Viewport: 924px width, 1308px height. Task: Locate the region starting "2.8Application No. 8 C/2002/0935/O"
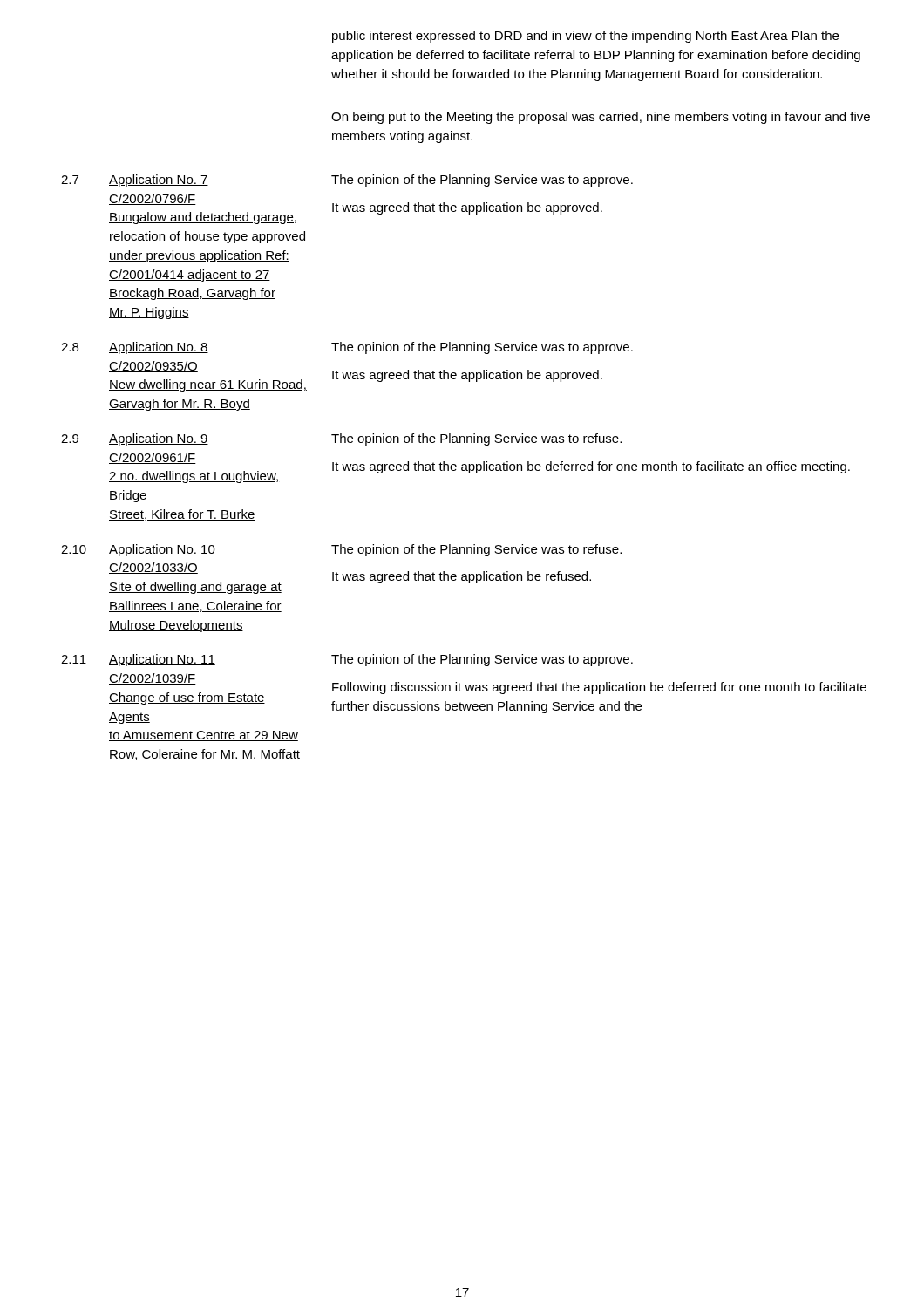pos(185,375)
